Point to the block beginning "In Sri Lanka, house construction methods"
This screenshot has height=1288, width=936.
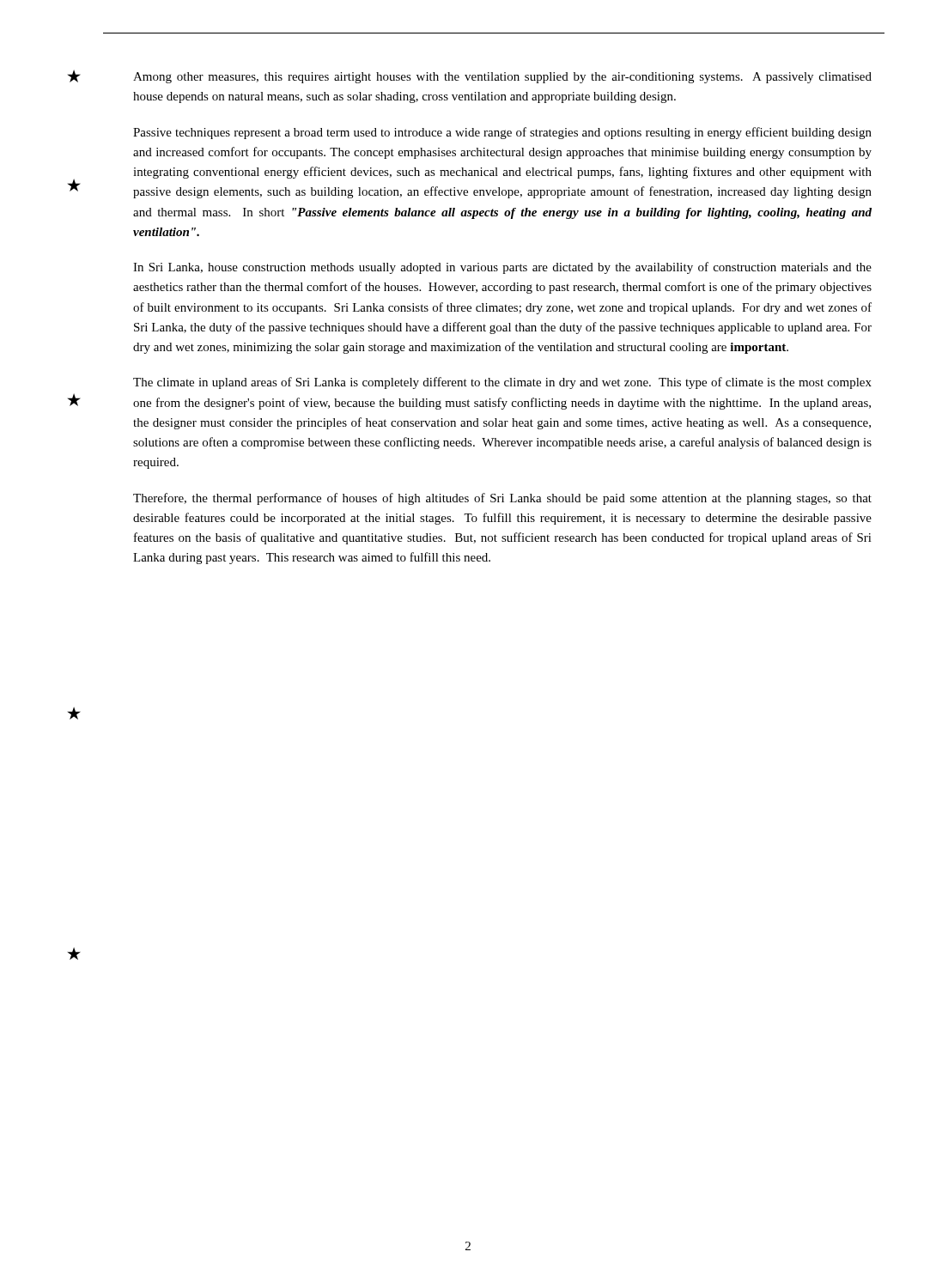[502, 307]
